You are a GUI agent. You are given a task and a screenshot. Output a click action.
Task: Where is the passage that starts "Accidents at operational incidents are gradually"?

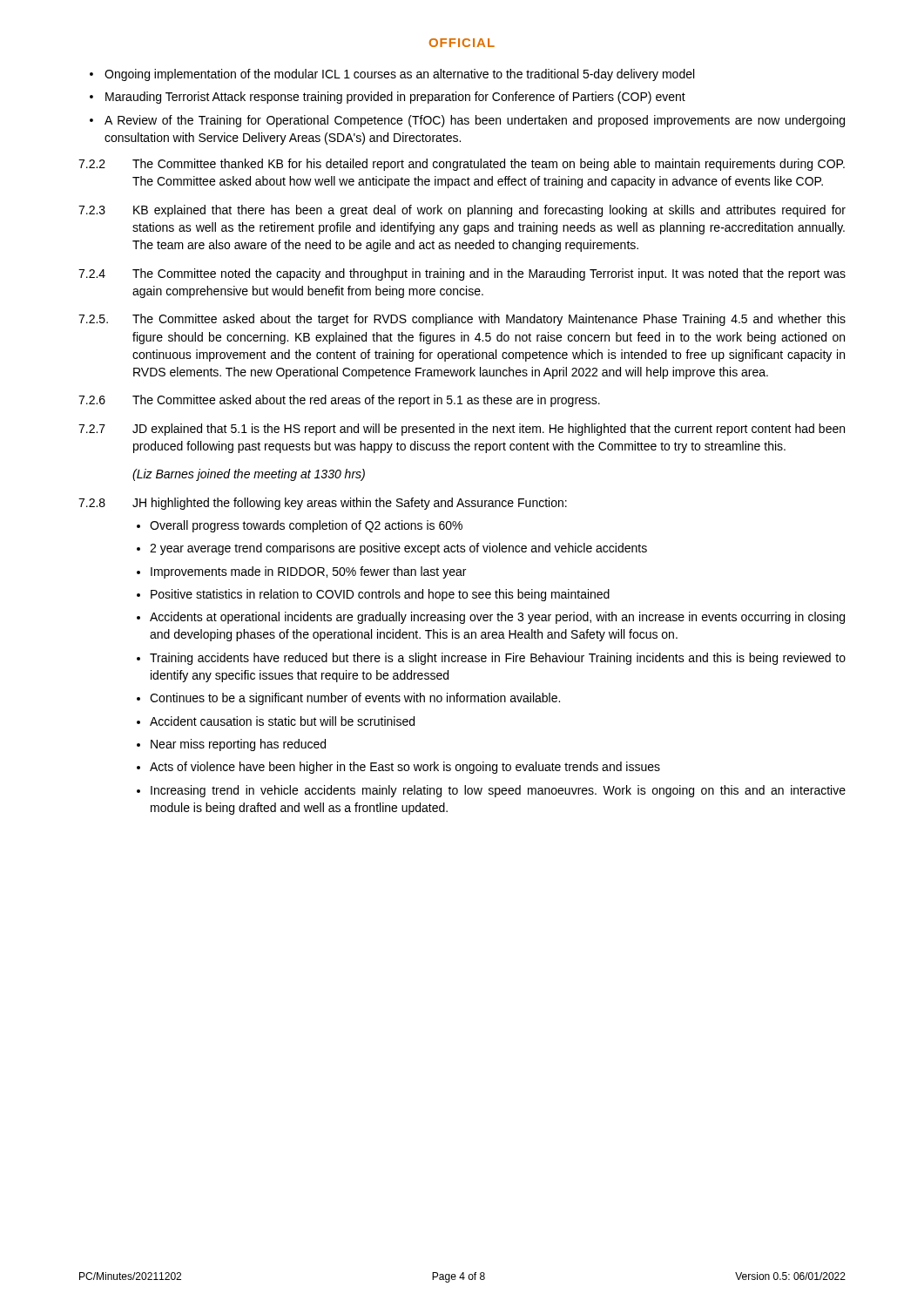(x=498, y=626)
